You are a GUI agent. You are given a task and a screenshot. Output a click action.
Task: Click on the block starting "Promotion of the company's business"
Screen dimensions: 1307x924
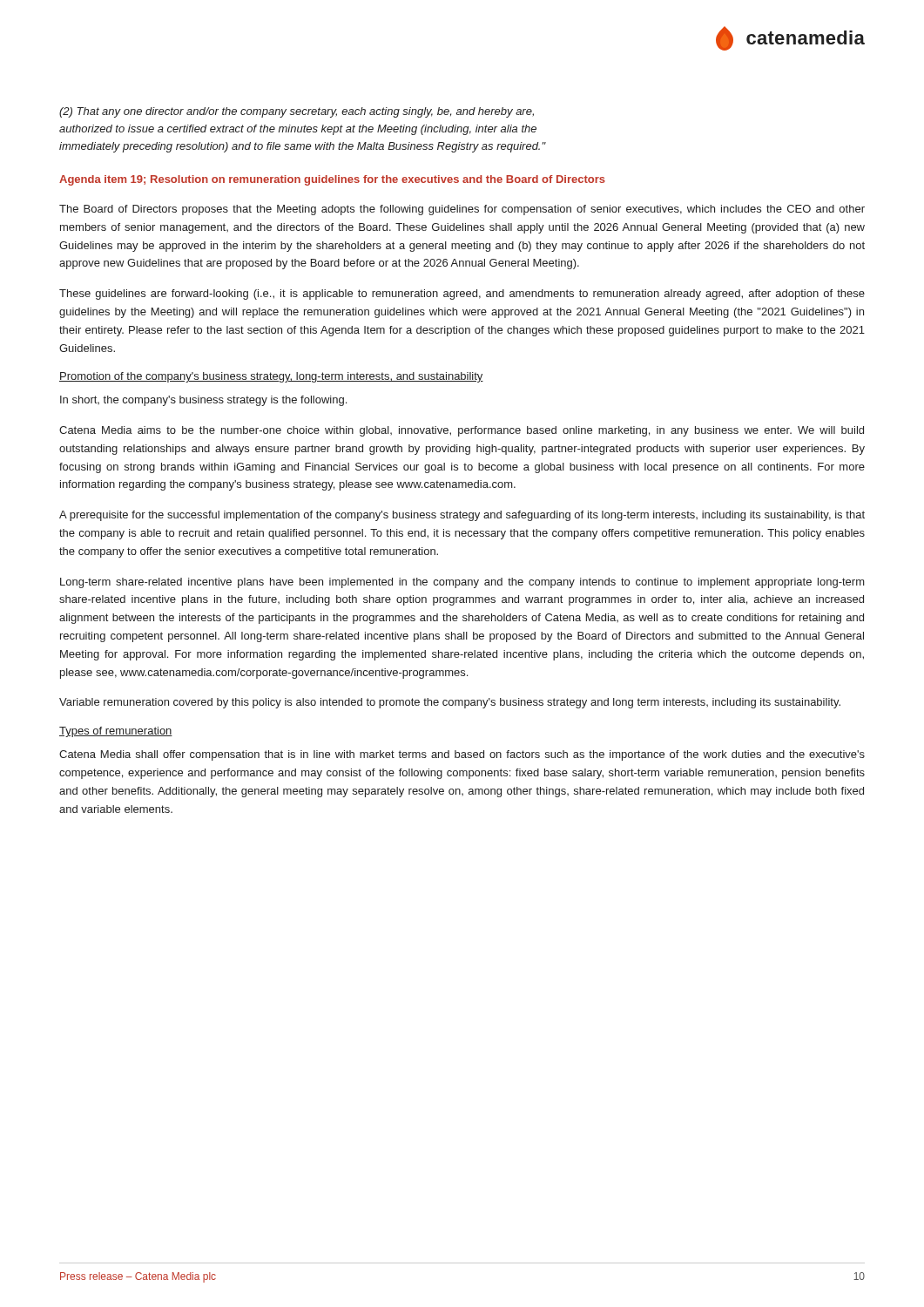(x=271, y=376)
